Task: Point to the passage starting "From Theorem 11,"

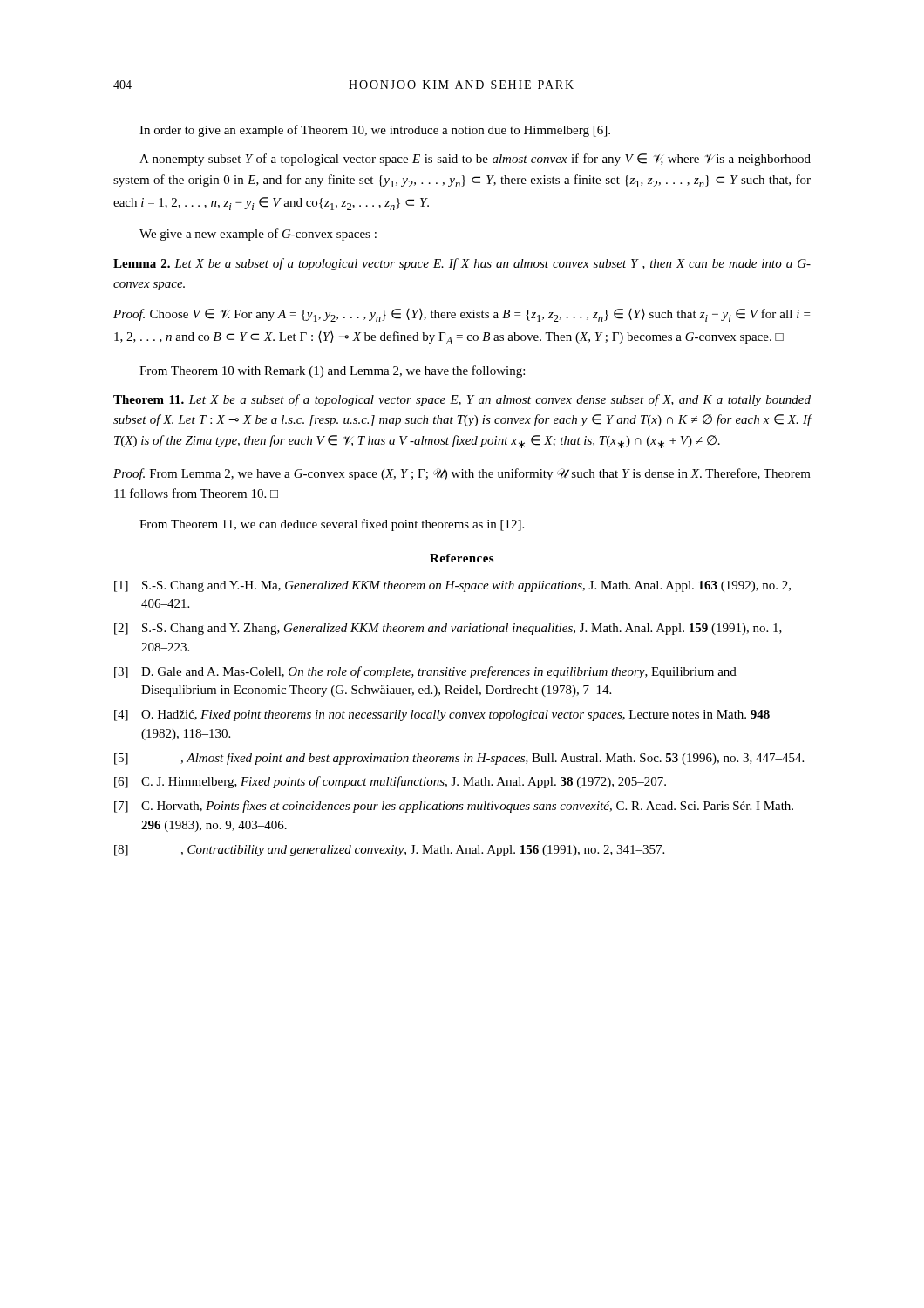Action: [x=462, y=525]
